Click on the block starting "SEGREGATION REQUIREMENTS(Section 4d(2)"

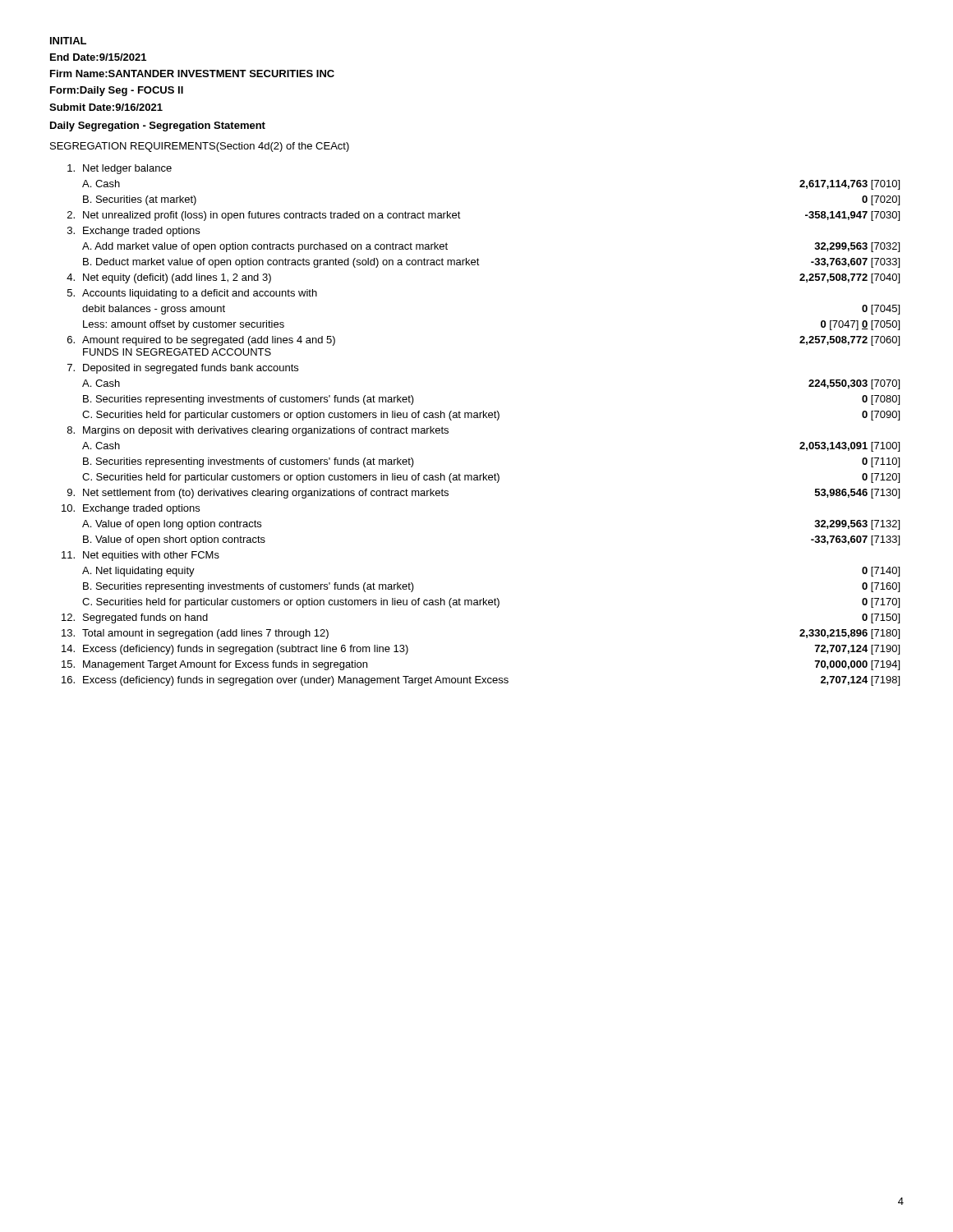pyautogui.click(x=199, y=145)
